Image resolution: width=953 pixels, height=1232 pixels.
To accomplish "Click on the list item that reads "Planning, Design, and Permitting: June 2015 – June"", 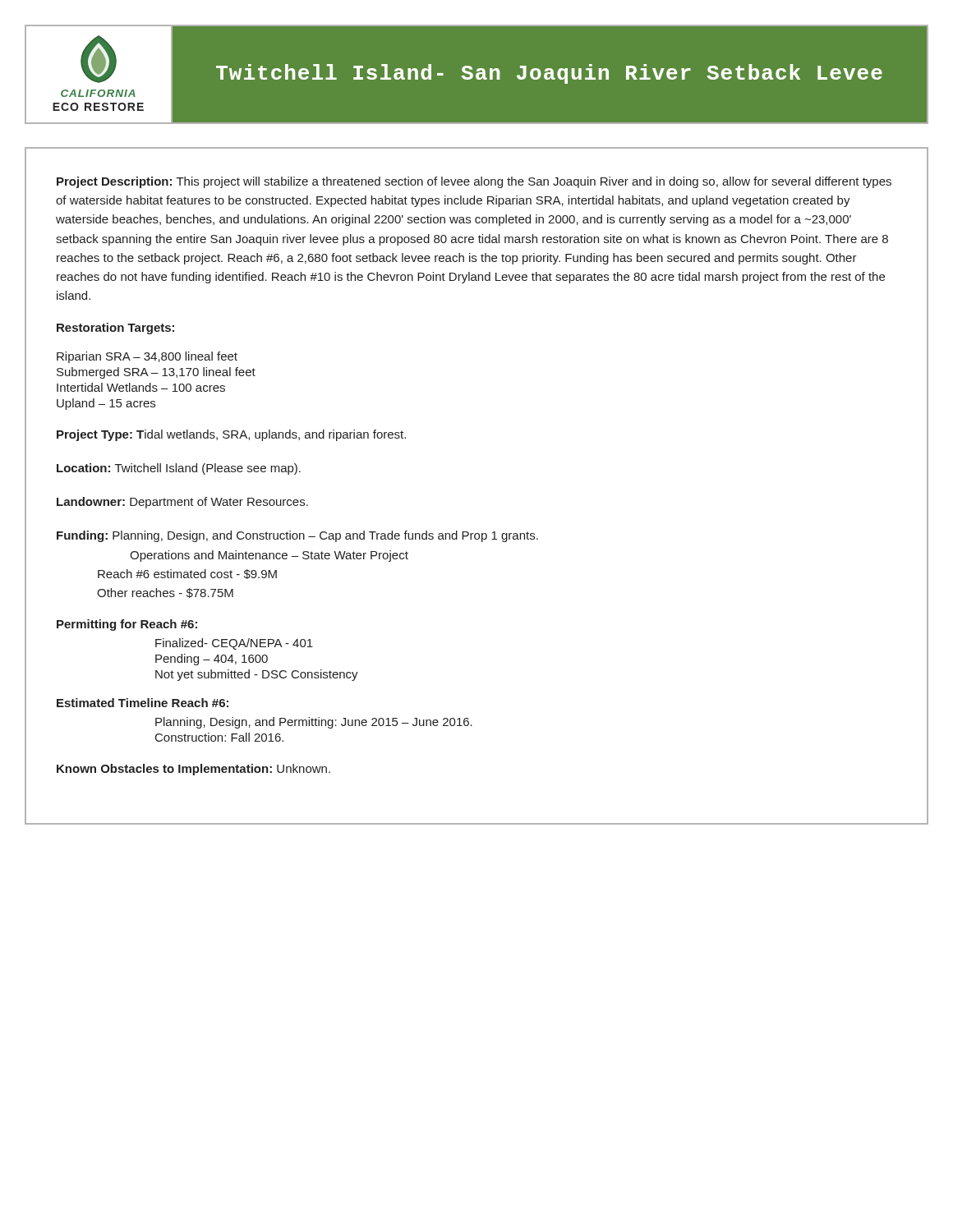I will 314,722.
